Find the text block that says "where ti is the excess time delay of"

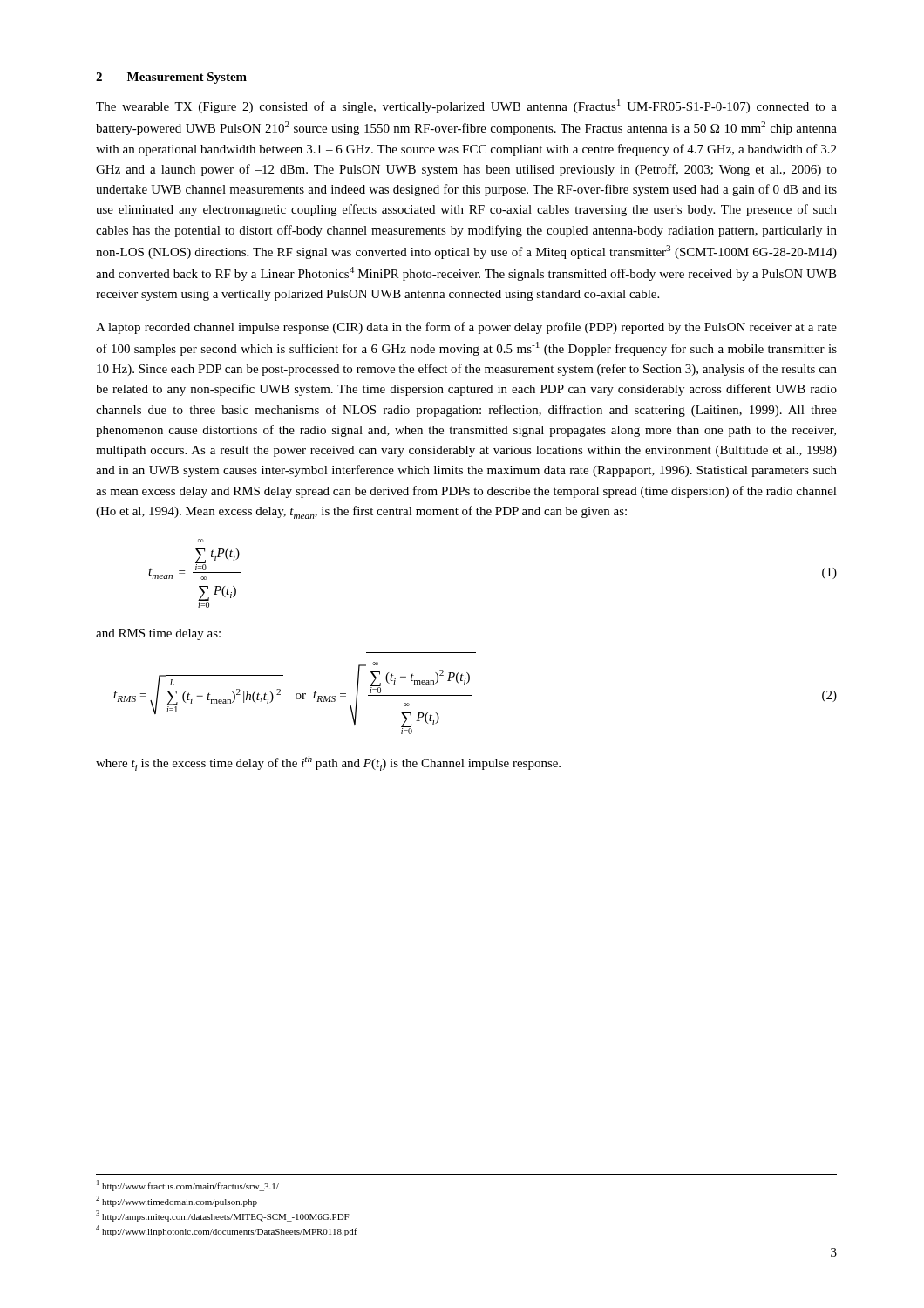[x=466, y=764]
